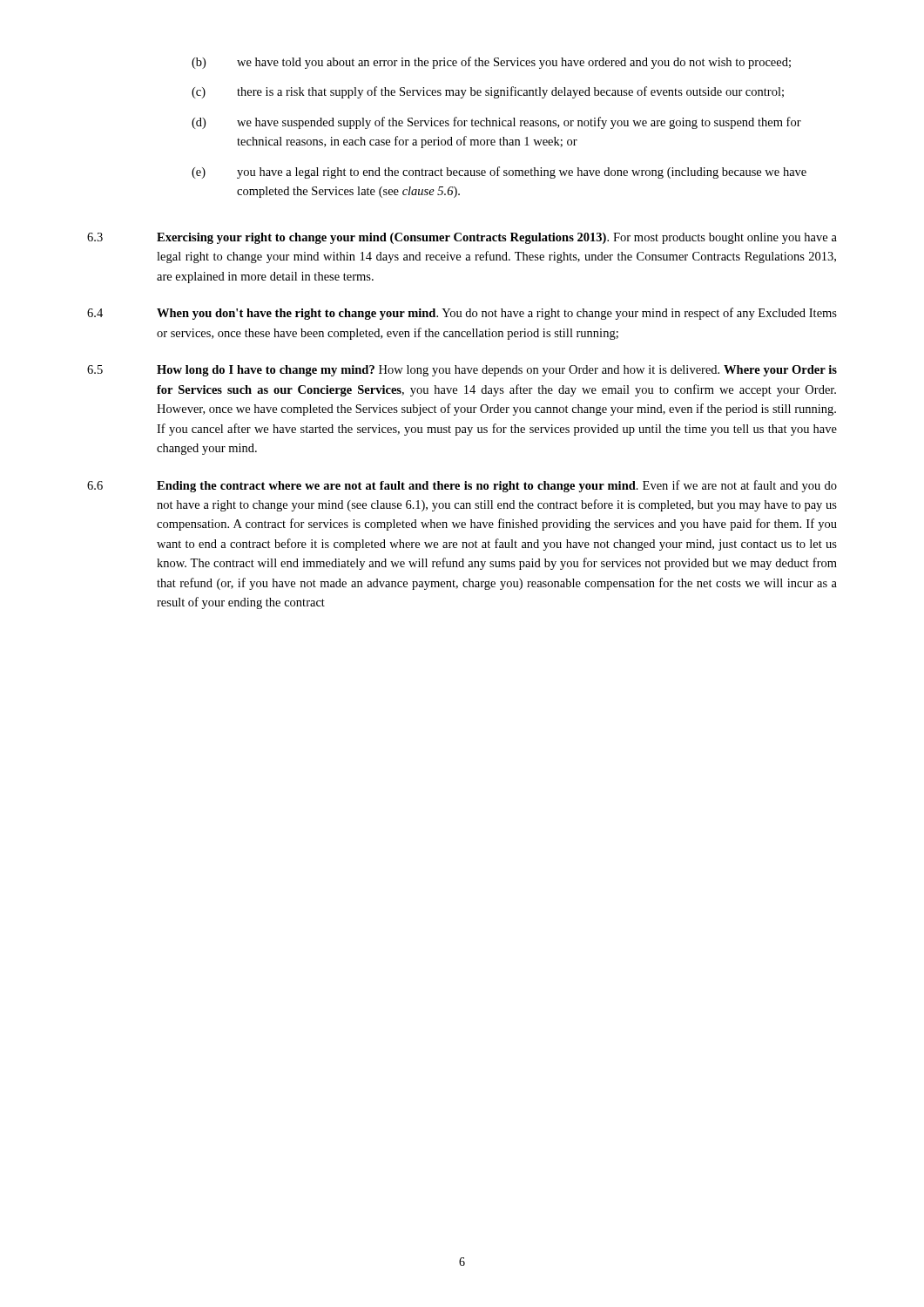
Task: Locate the text starting "6 Ending the contract where we"
Action: tap(462, 544)
